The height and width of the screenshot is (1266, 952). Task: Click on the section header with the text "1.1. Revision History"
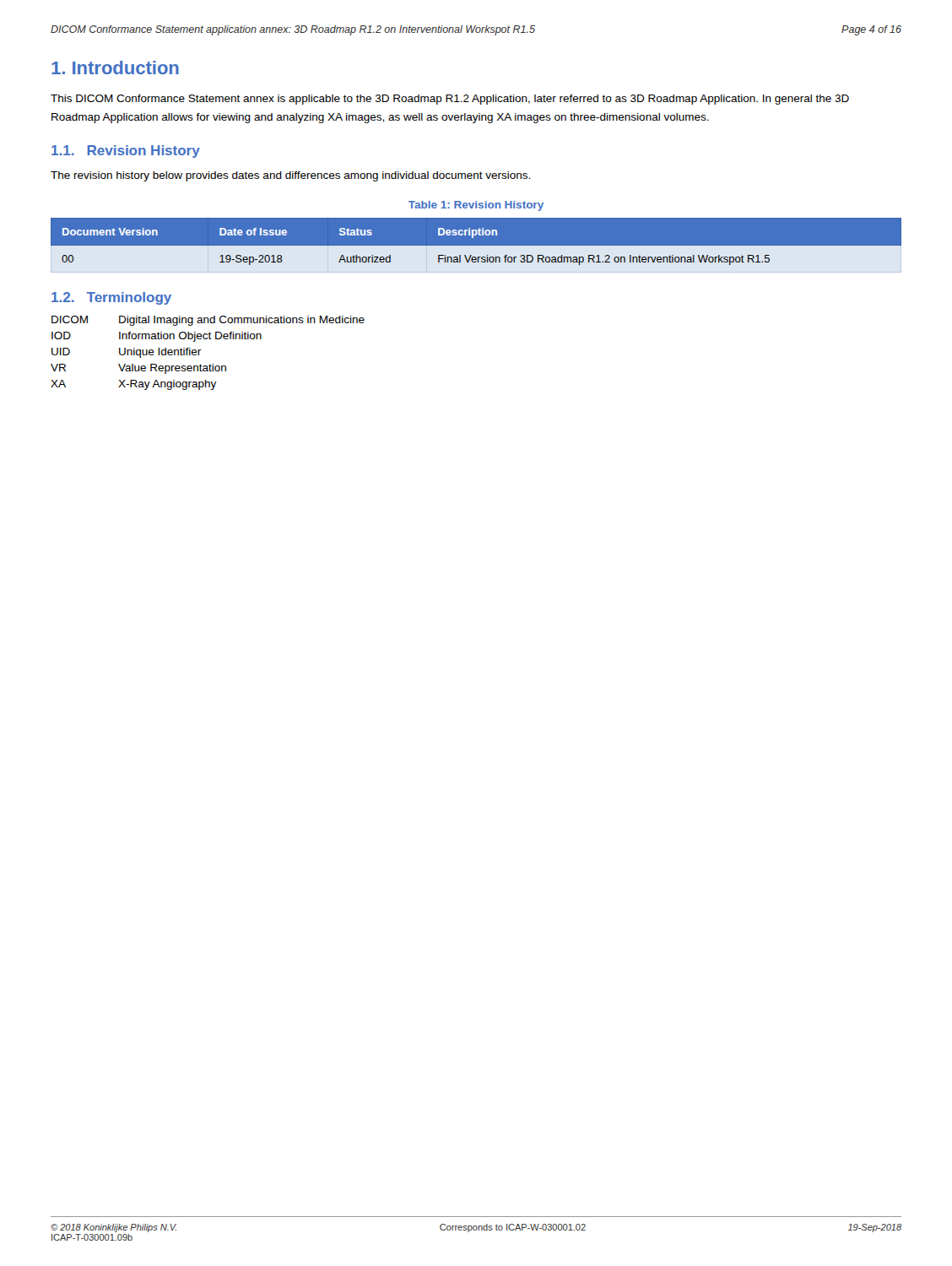click(x=126, y=151)
